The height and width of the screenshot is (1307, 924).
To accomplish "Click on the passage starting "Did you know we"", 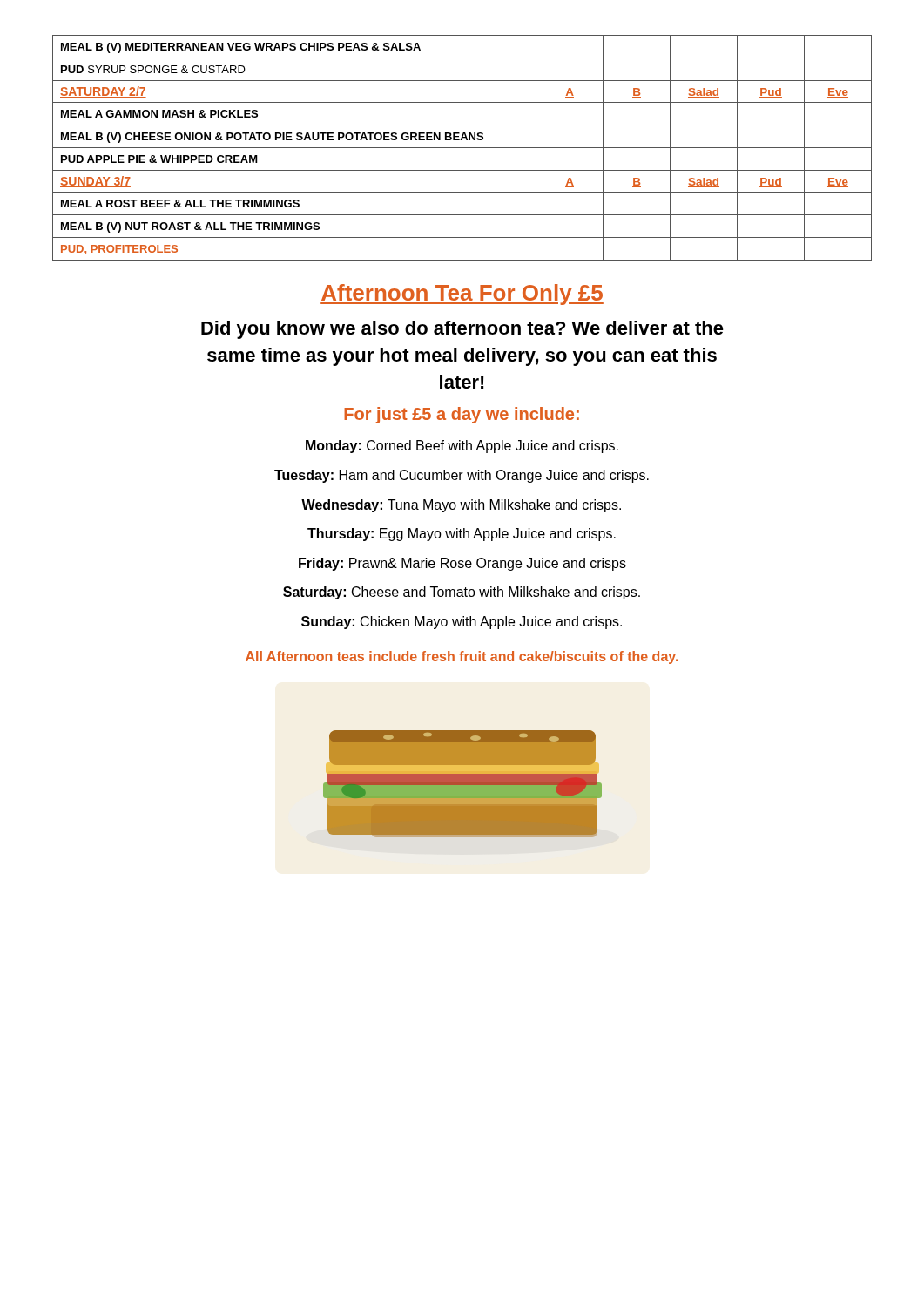I will (462, 355).
